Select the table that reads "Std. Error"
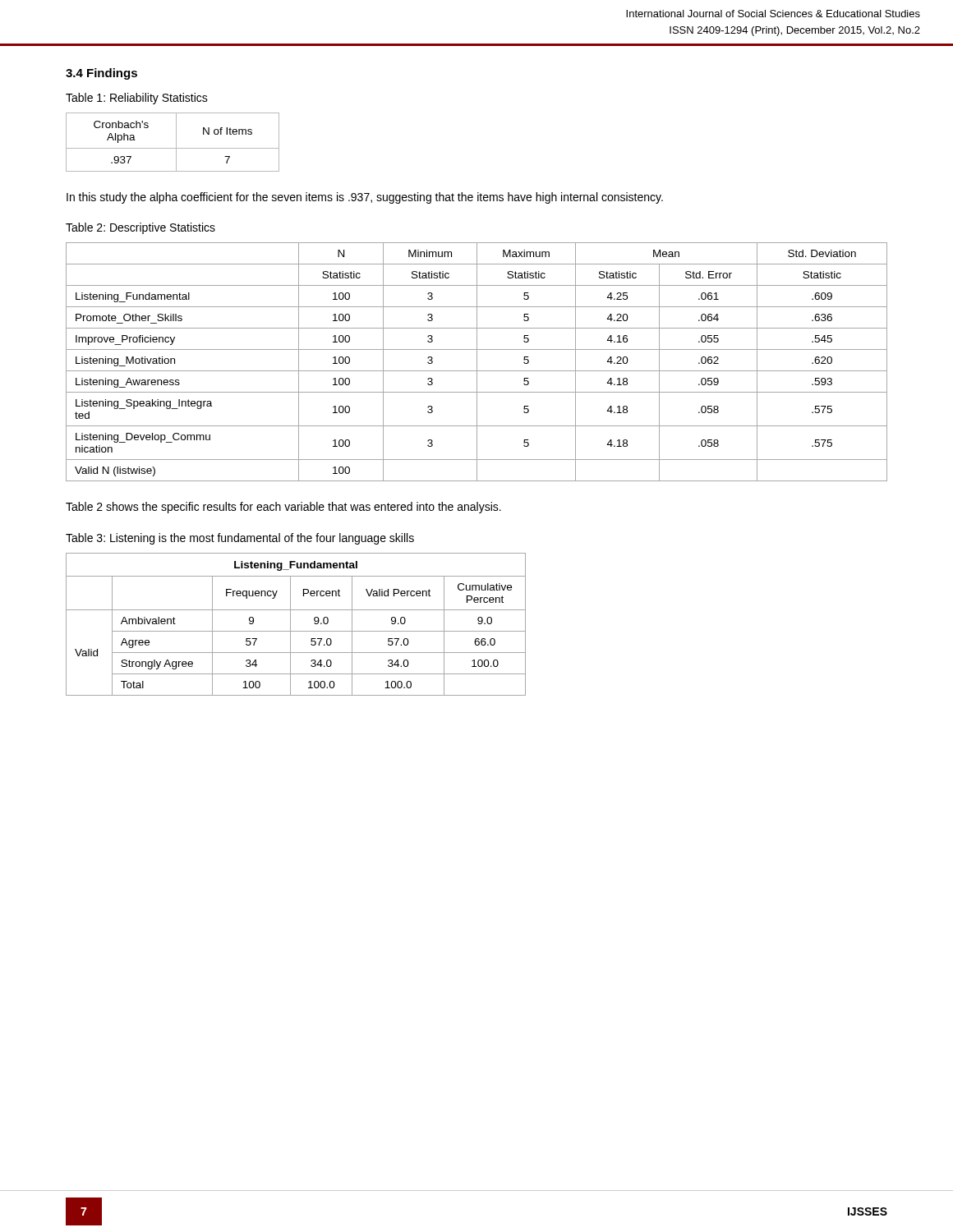953x1232 pixels. click(x=476, y=362)
